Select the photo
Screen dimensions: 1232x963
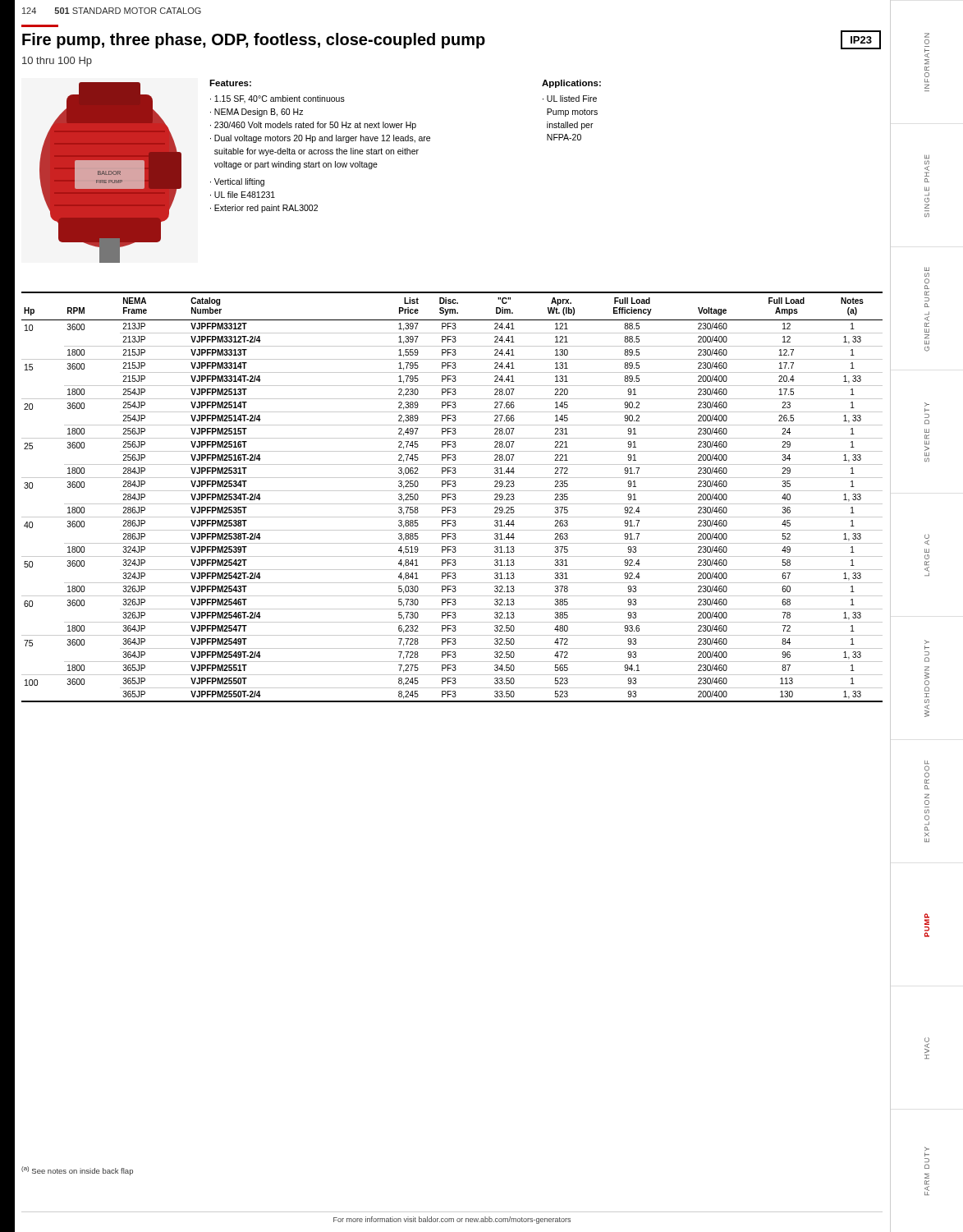110,170
